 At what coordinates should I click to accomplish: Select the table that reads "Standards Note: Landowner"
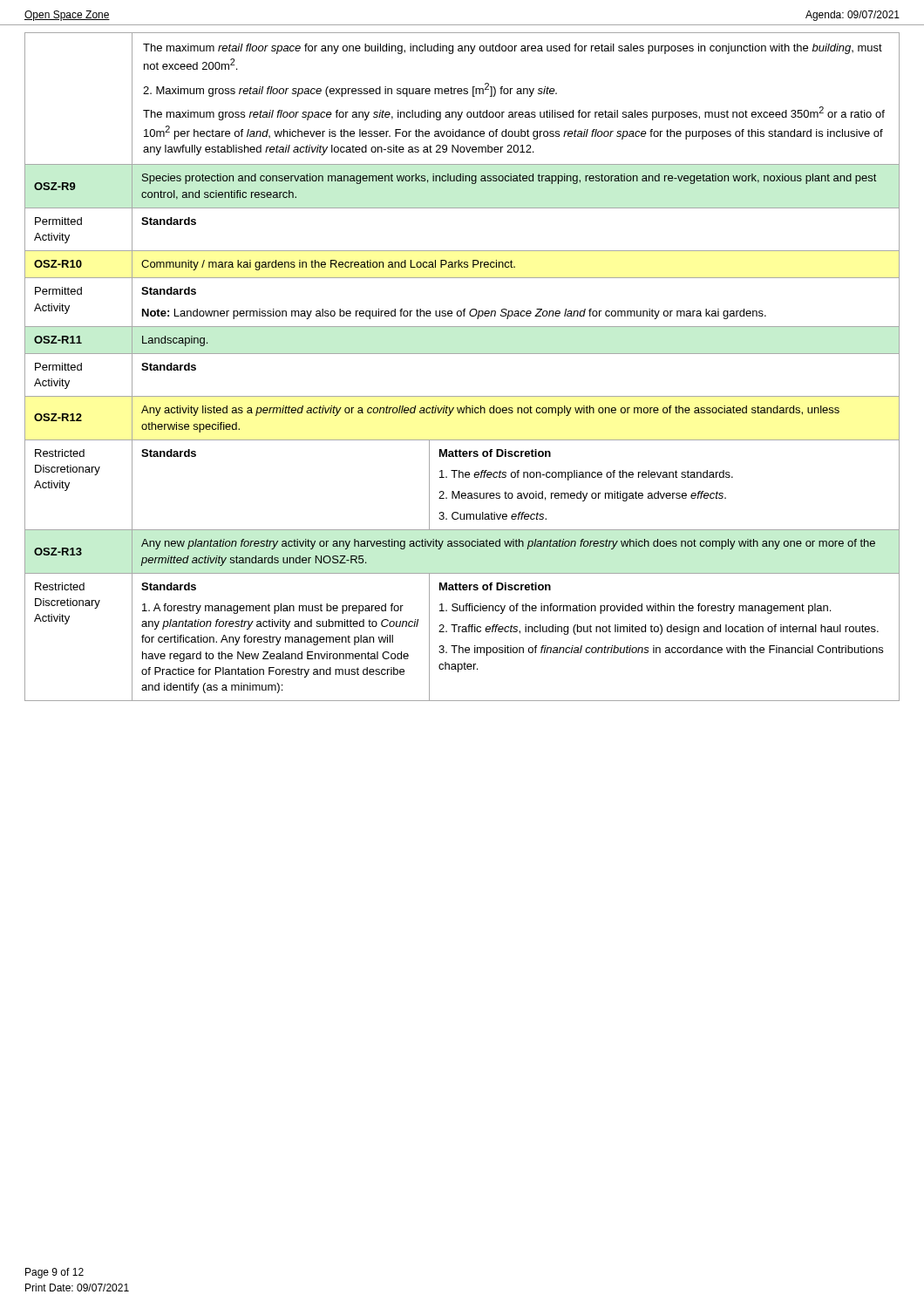click(462, 367)
